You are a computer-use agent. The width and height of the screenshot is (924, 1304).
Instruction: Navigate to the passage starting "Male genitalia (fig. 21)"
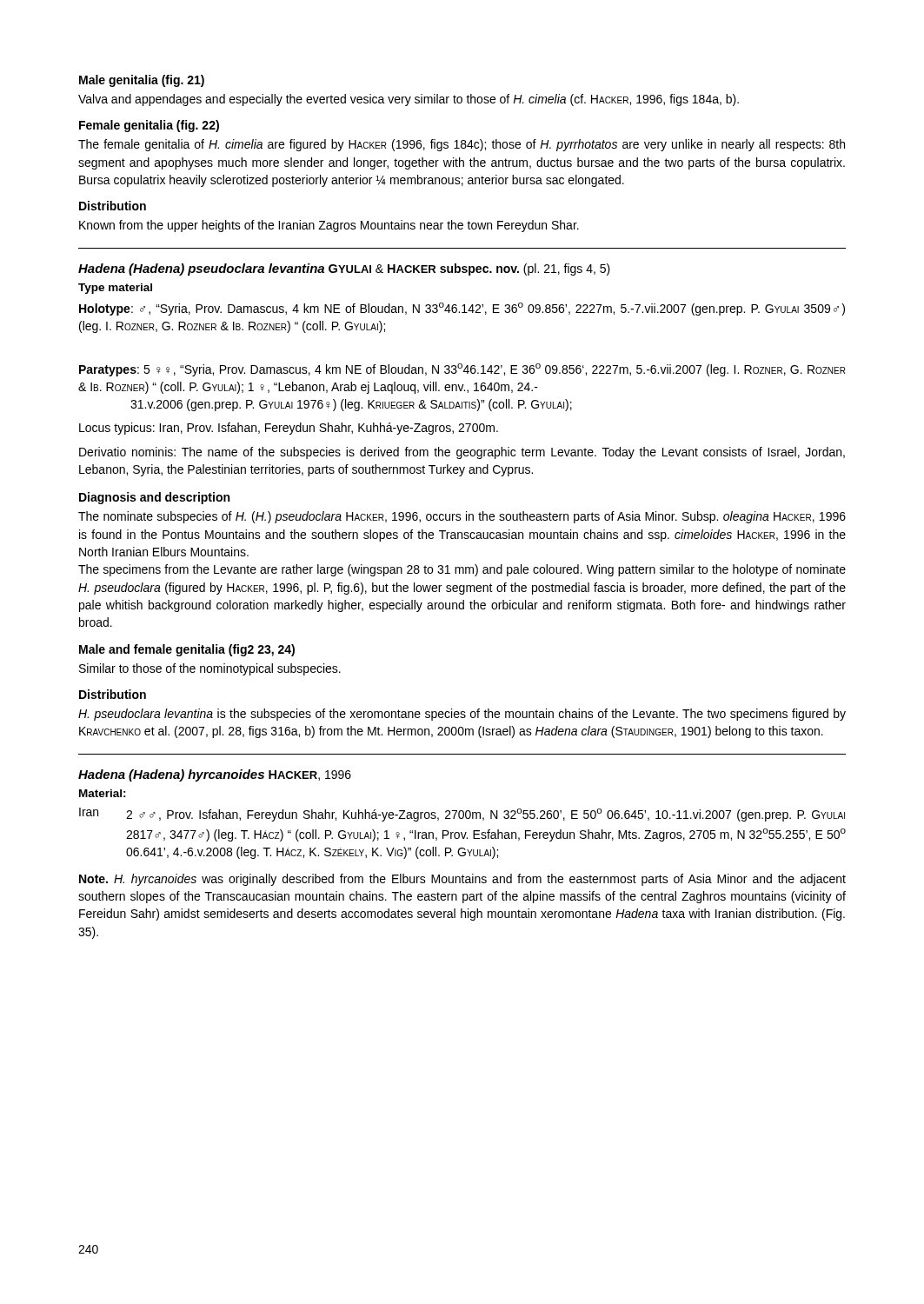pos(141,80)
